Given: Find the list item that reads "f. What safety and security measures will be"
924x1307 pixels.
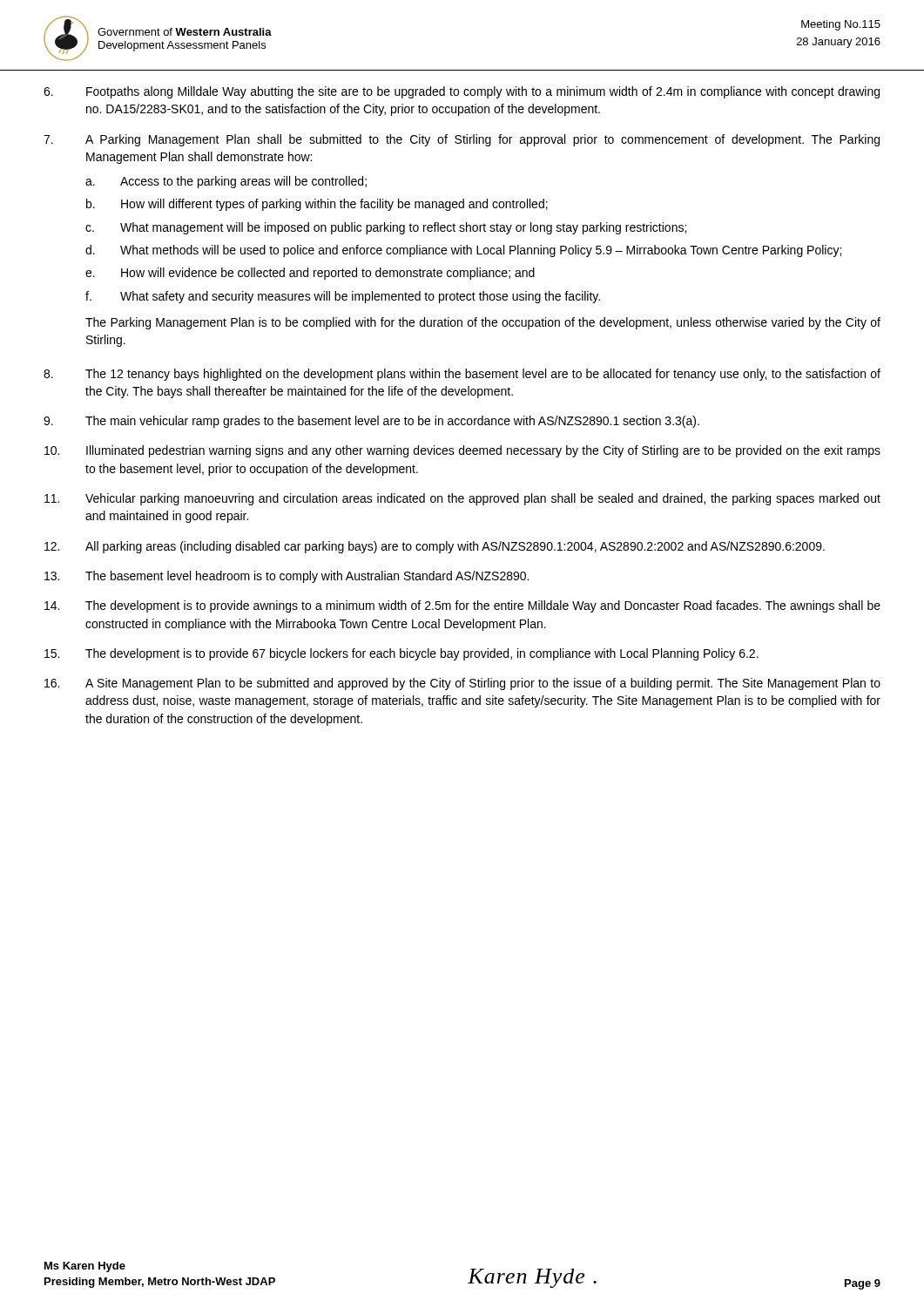Looking at the screenshot, I should 483,296.
